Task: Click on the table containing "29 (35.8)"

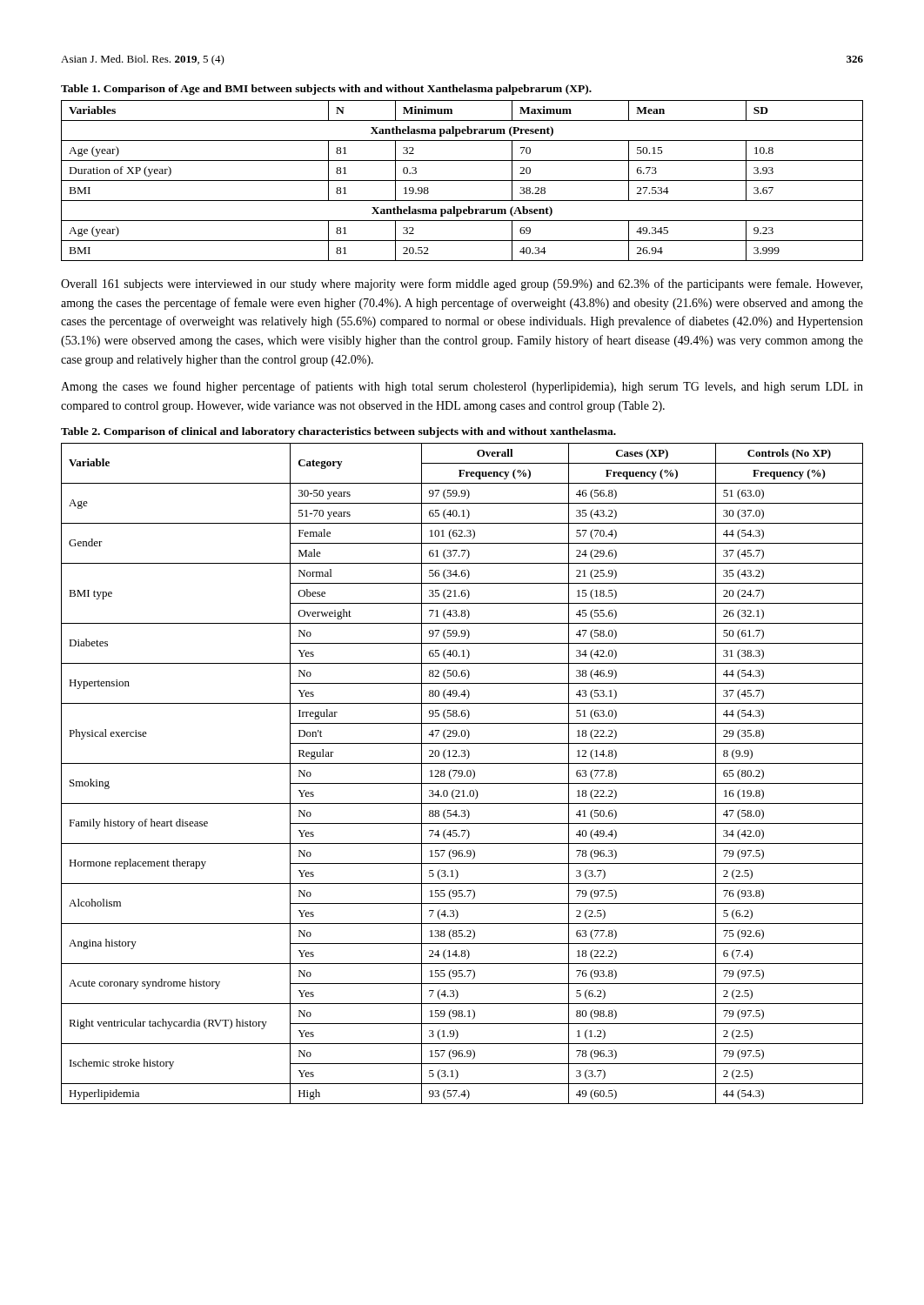Action: point(462,773)
